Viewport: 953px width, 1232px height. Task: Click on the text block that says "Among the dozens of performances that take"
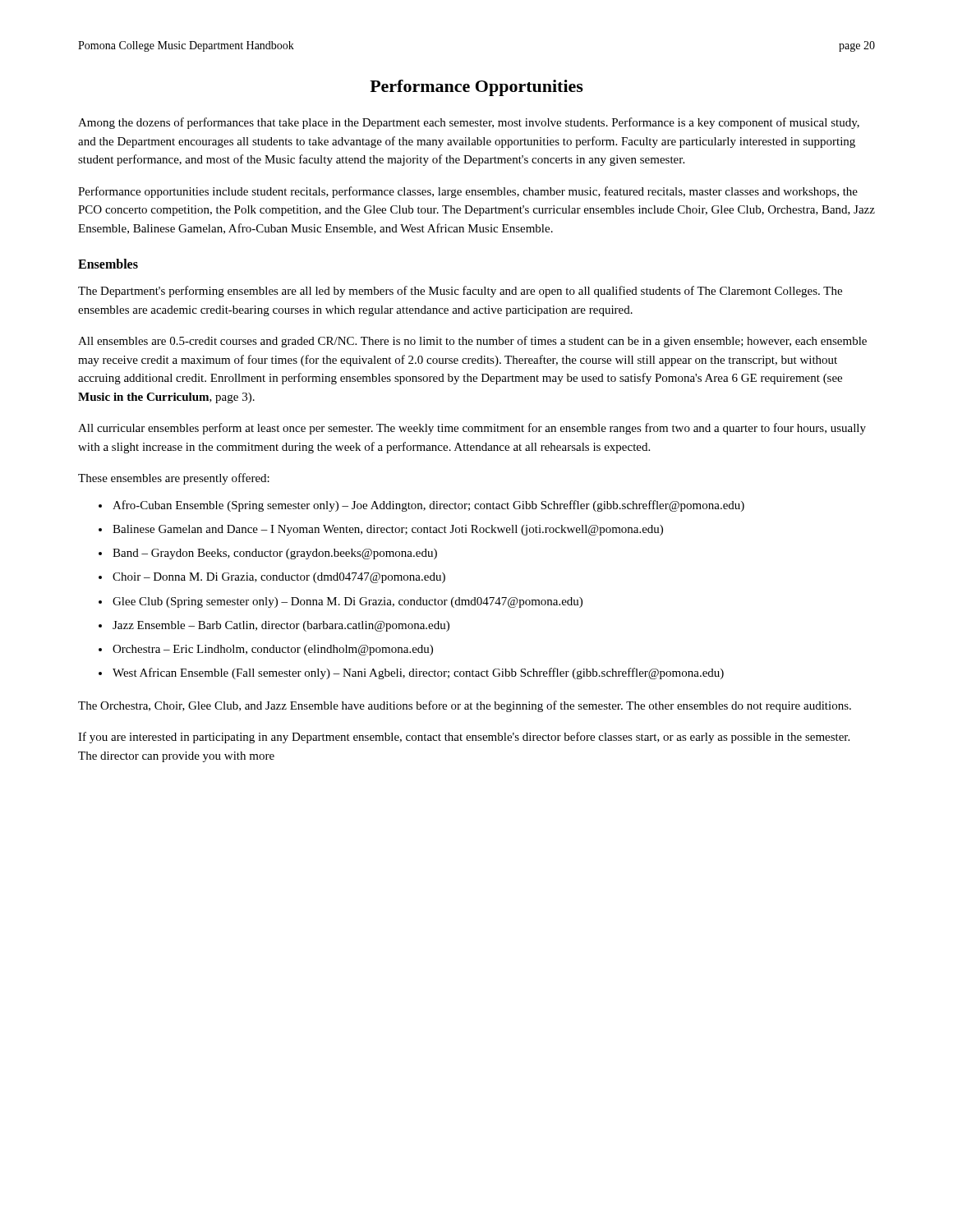tap(469, 141)
